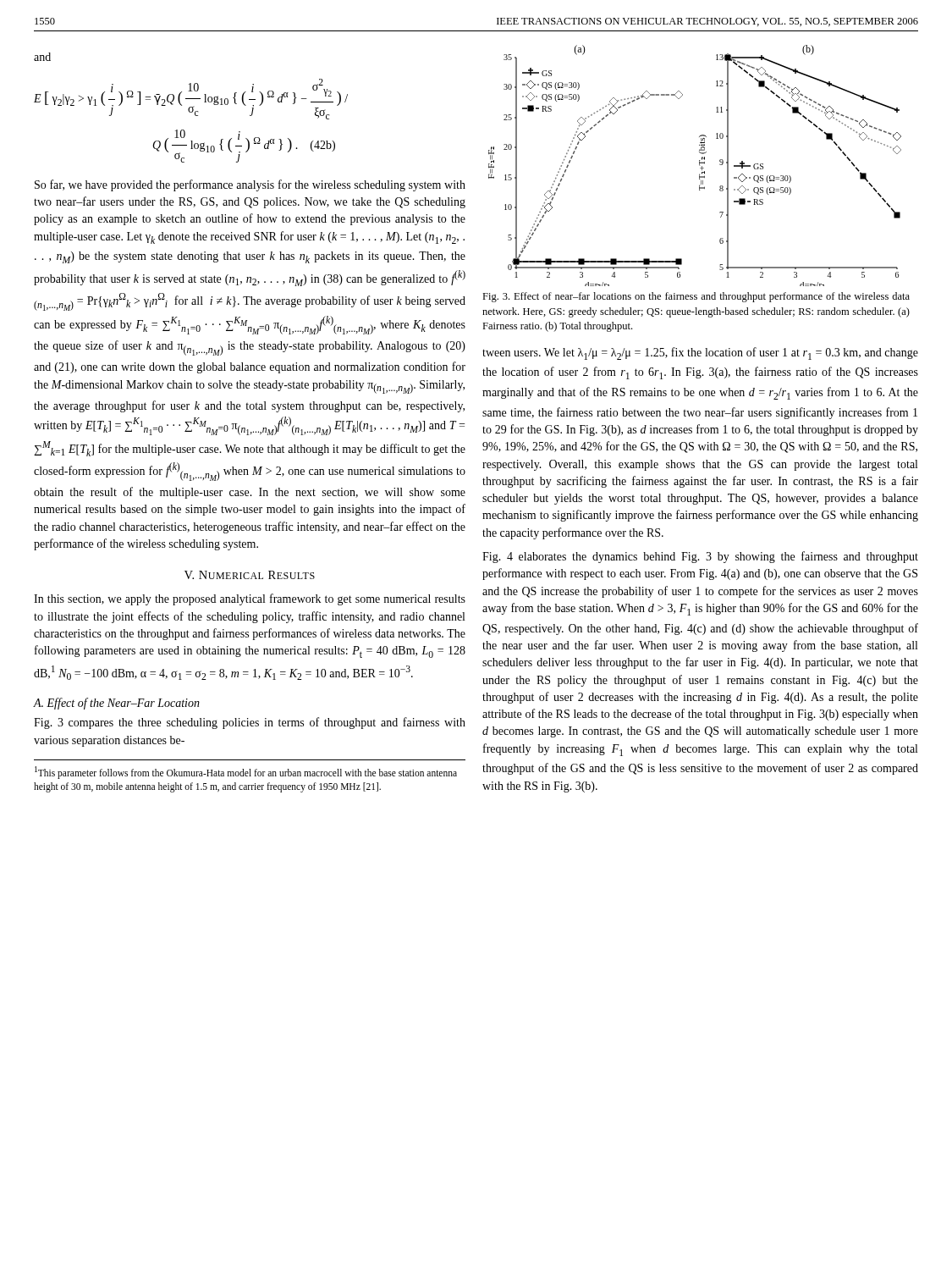Point to the block beginning "So far, we have"
This screenshot has height=1270, width=952.
coord(250,364)
